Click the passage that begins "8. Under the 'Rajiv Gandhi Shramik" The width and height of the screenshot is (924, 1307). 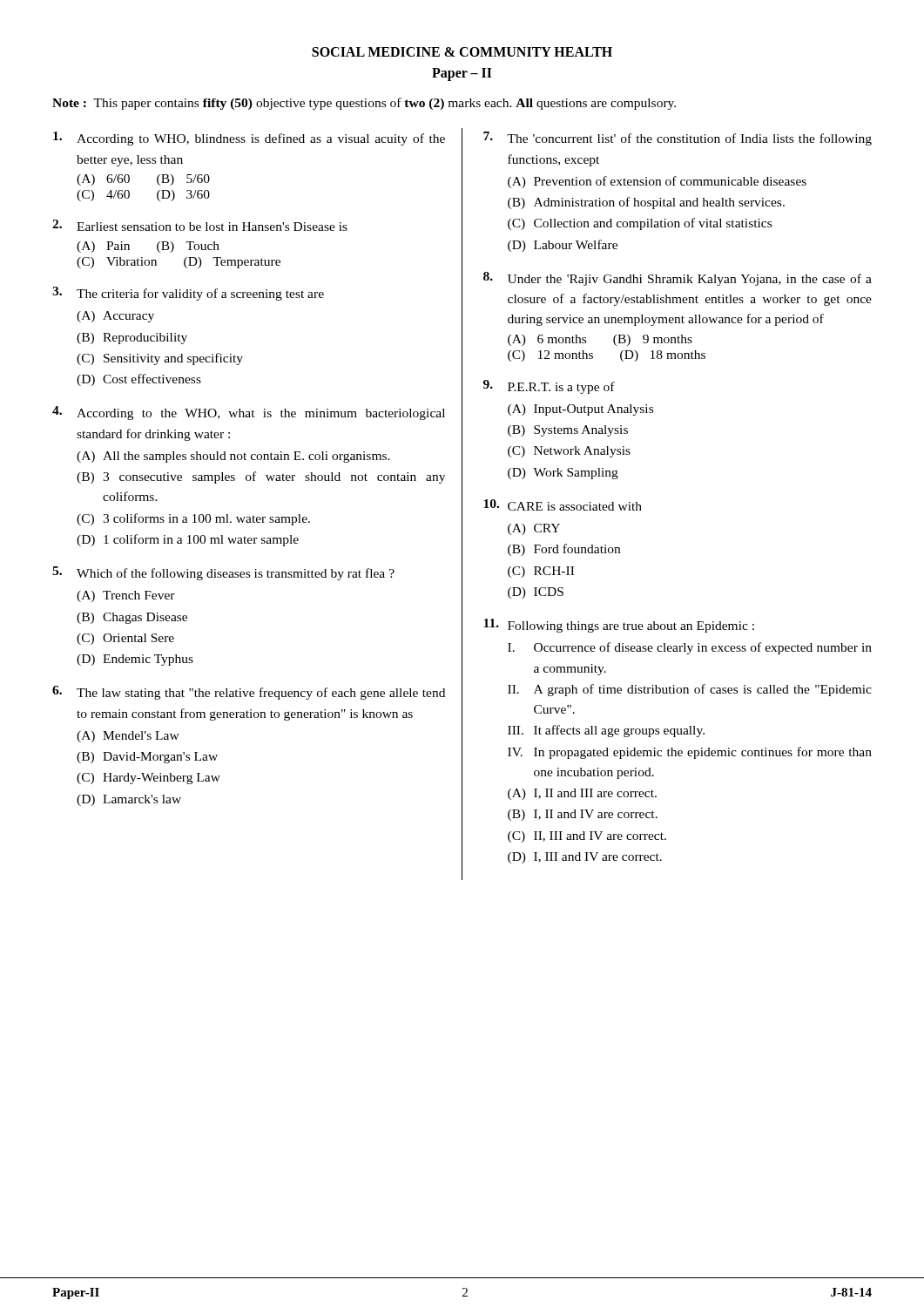(677, 315)
